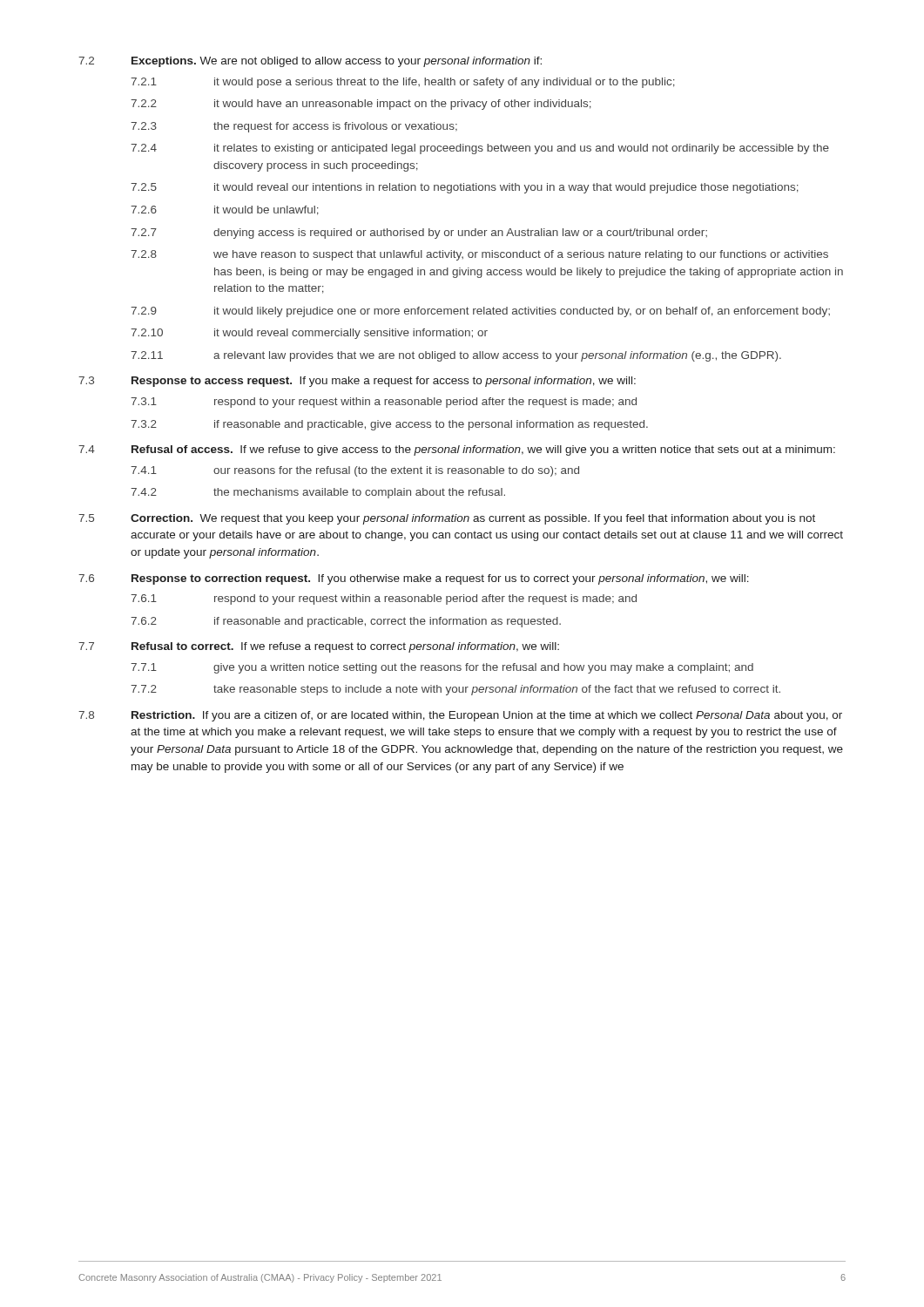Select the passage starting "7.6 Response to"

tap(462, 578)
